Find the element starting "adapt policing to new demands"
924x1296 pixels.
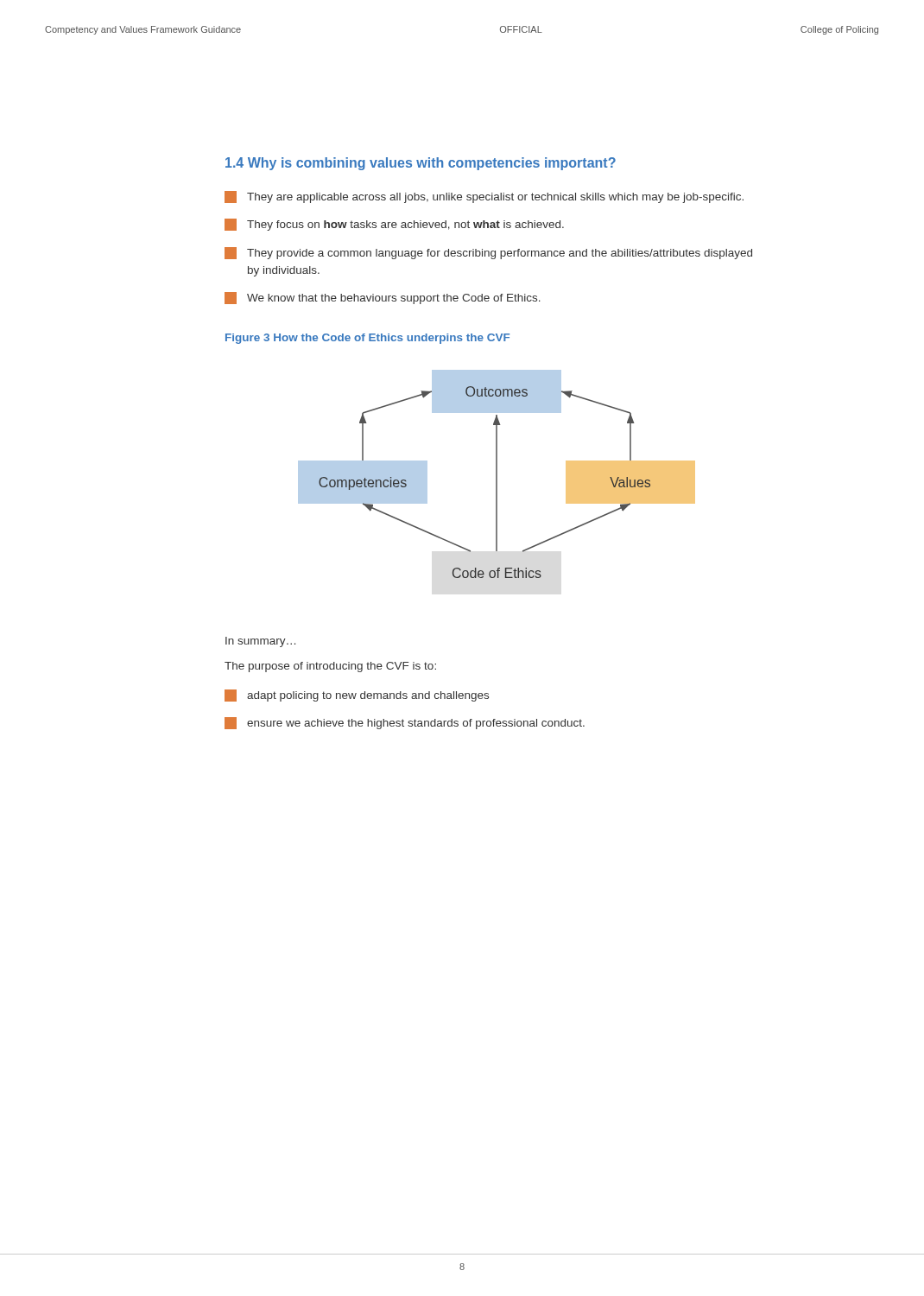point(357,695)
